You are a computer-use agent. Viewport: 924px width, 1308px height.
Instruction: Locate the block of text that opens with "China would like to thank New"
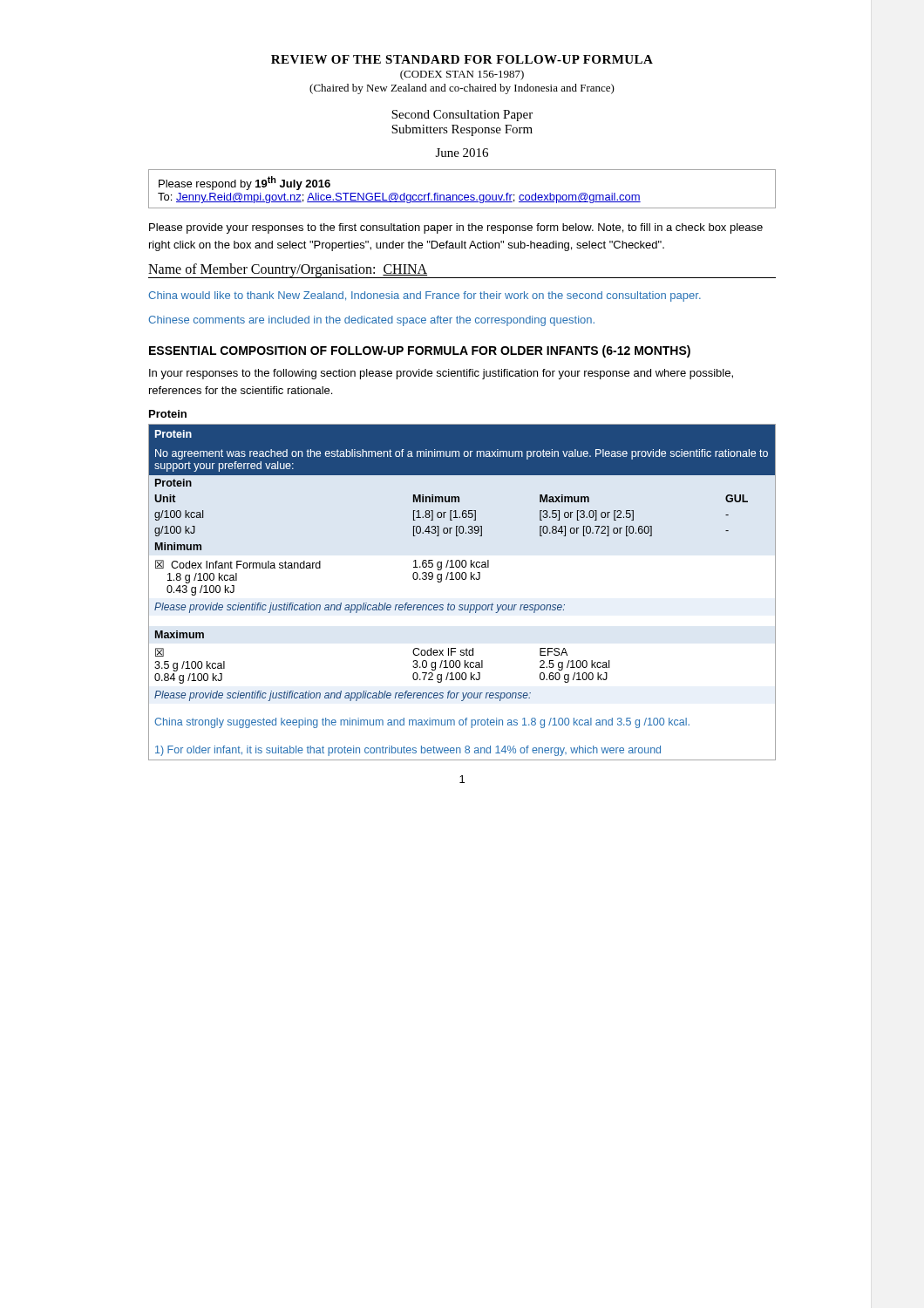coord(425,295)
